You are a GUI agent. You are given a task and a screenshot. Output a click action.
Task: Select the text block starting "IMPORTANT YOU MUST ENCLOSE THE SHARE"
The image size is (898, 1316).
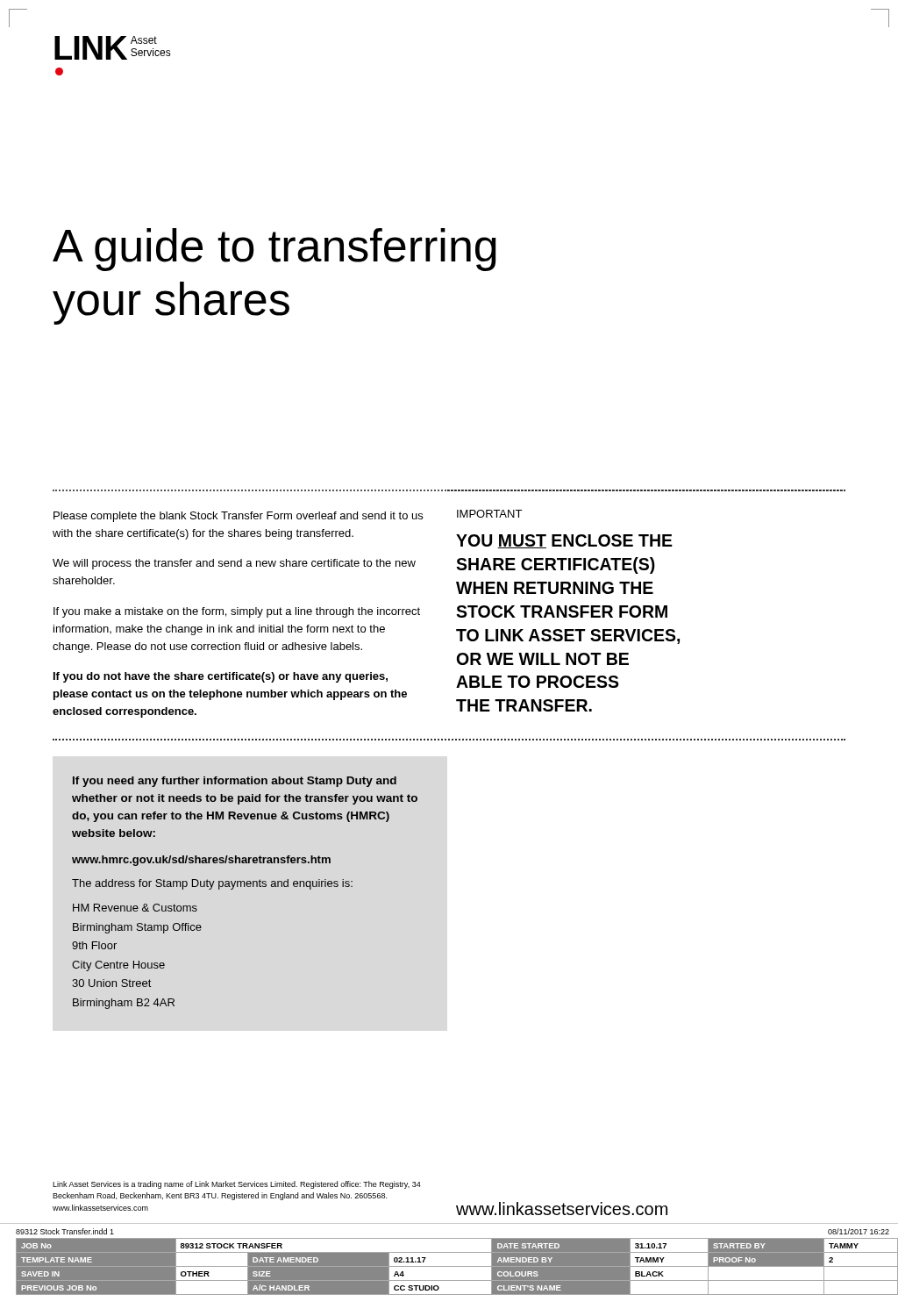[647, 612]
